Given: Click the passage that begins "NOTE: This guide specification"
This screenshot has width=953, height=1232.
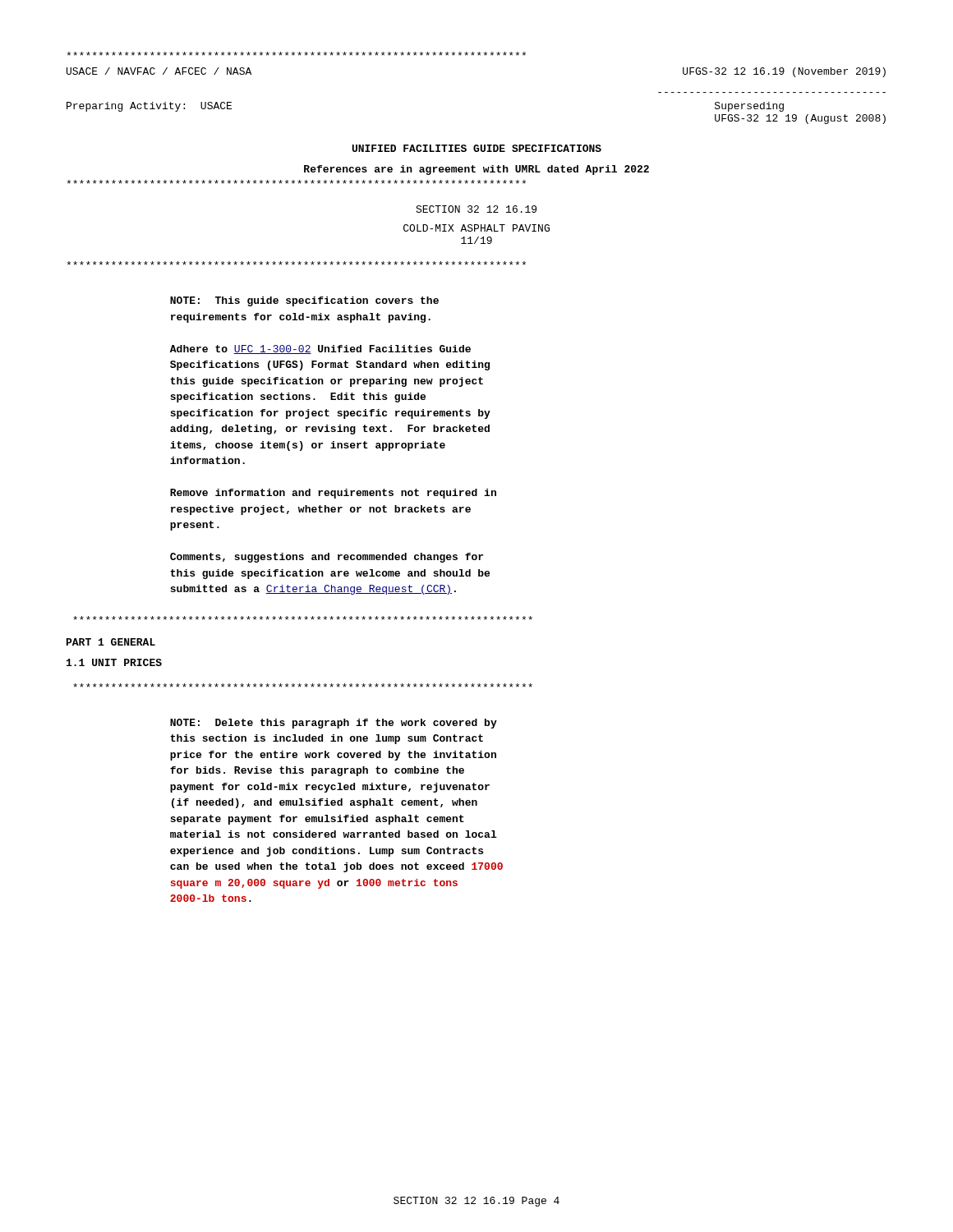Looking at the screenshot, I should (314, 453).
